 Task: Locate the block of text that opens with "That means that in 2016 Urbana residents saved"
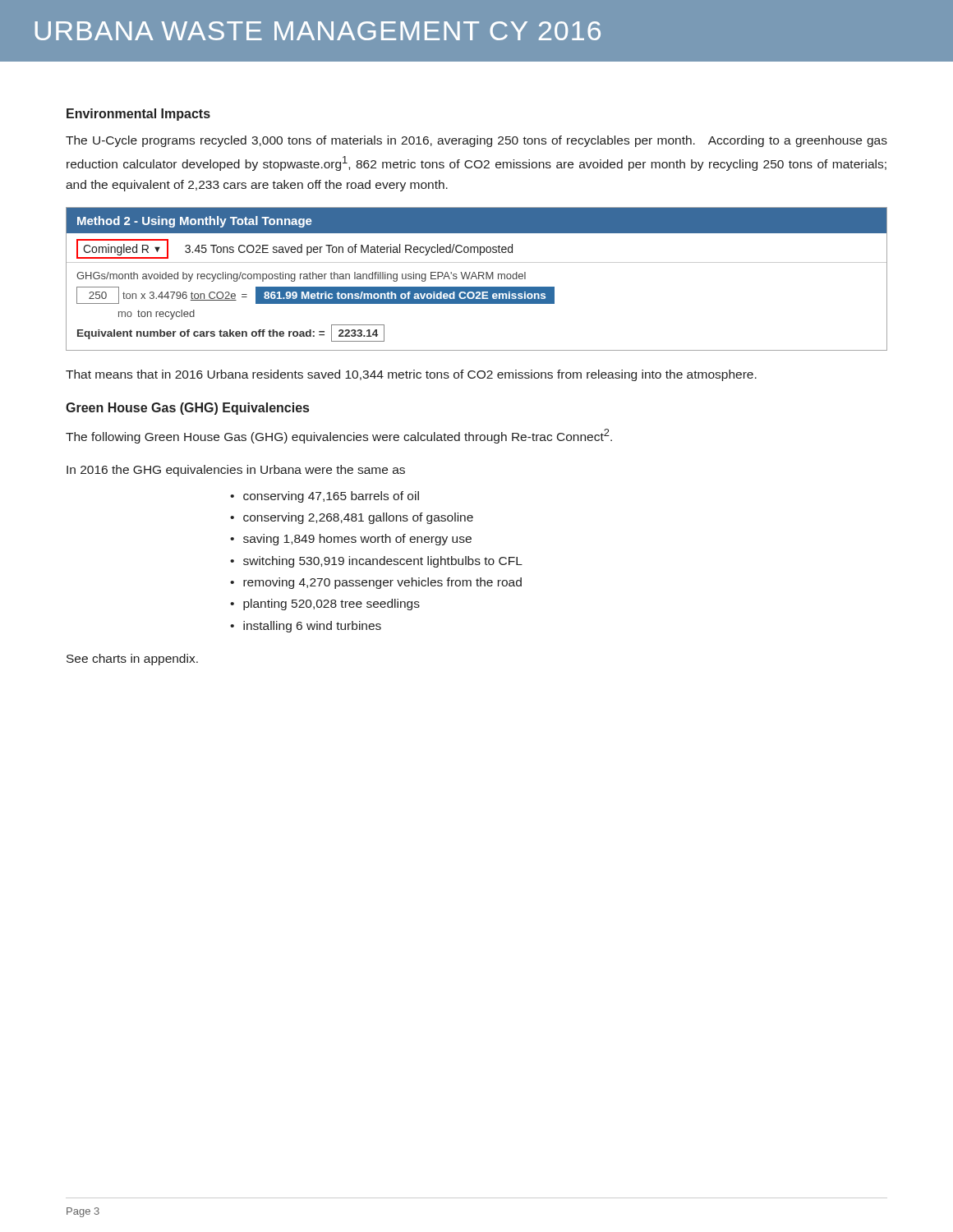point(412,374)
